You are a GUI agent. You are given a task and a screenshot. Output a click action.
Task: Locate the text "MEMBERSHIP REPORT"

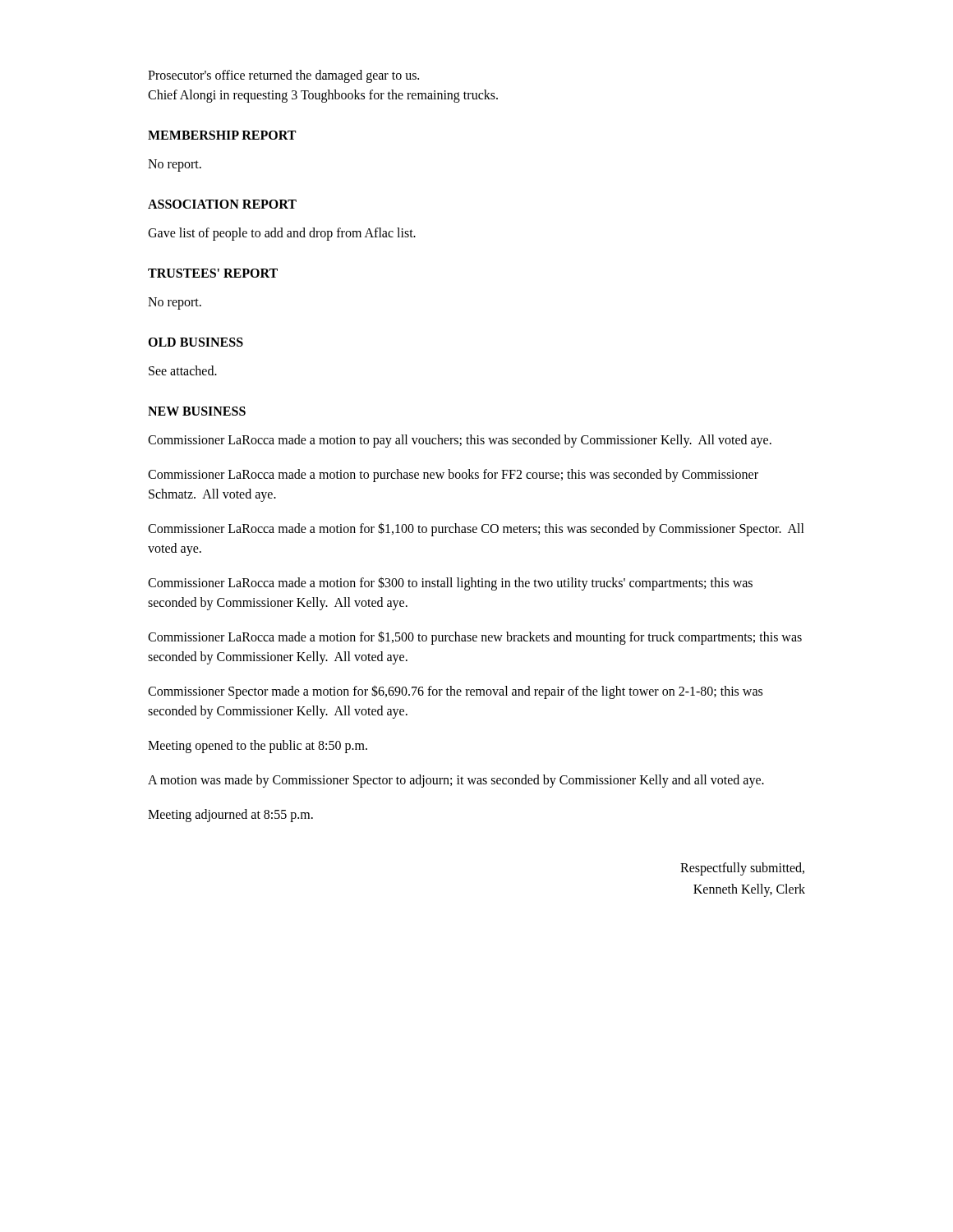pos(222,135)
